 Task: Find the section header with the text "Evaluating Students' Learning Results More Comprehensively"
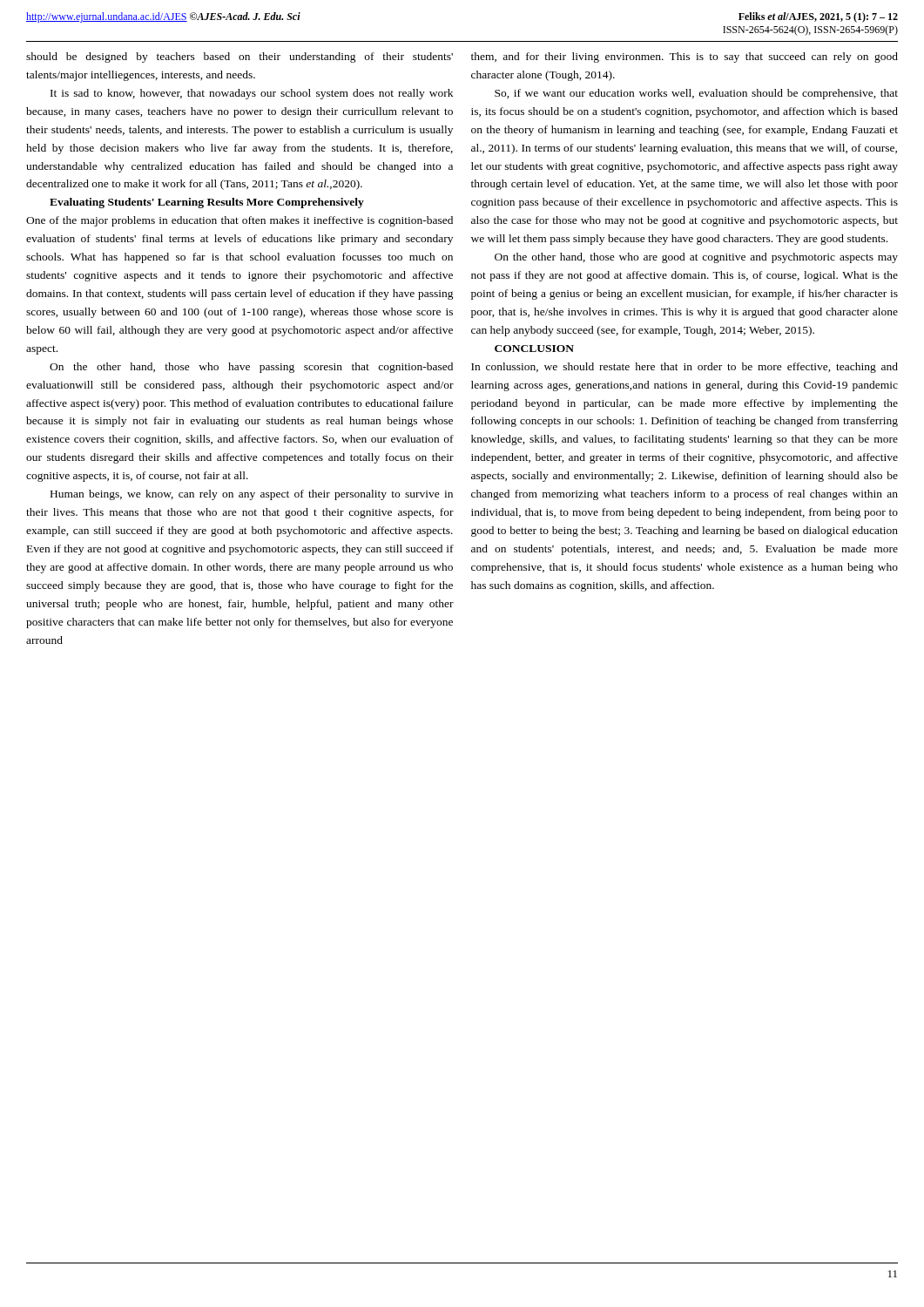coord(240,203)
